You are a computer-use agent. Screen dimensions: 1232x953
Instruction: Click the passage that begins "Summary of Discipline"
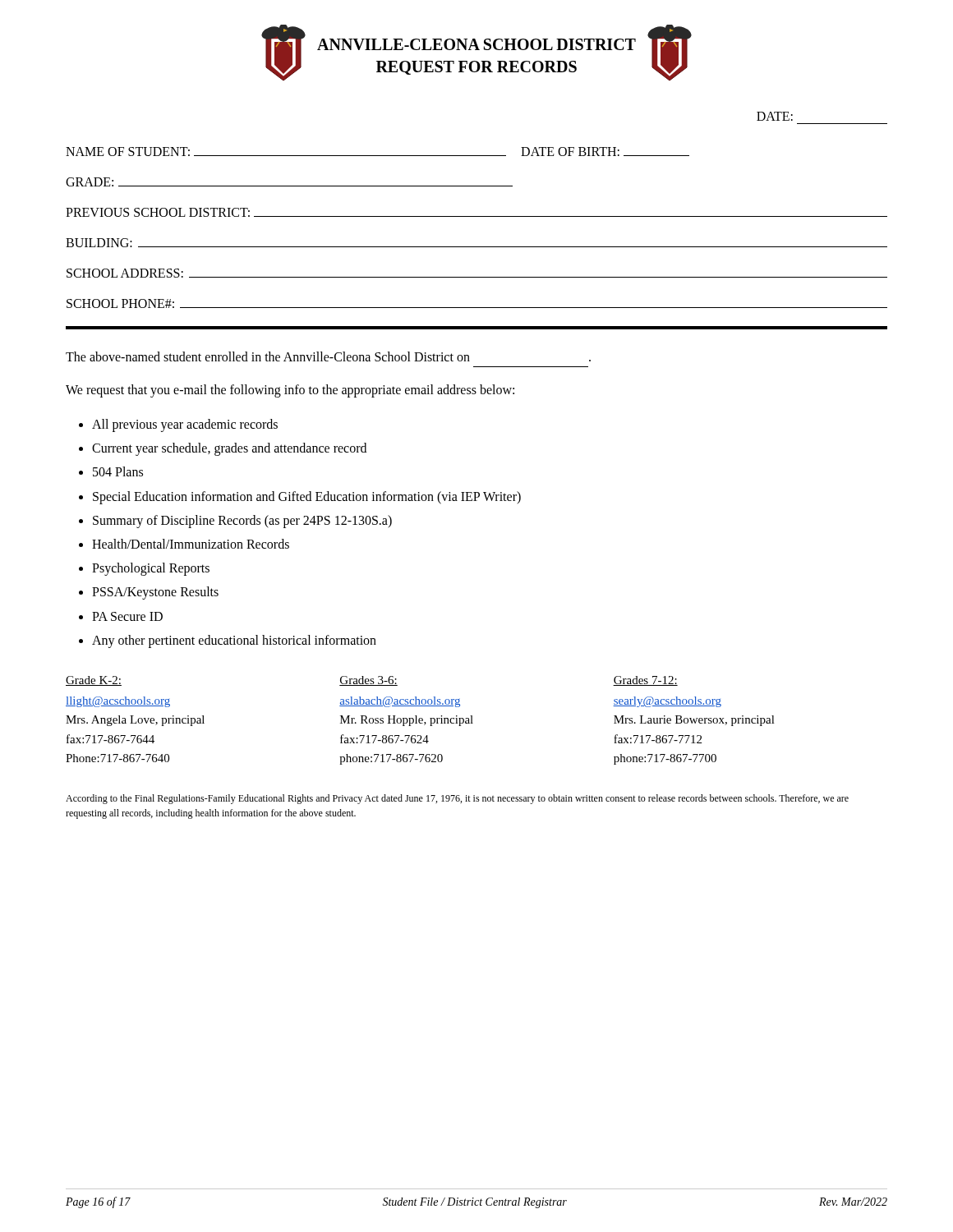click(242, 520)
